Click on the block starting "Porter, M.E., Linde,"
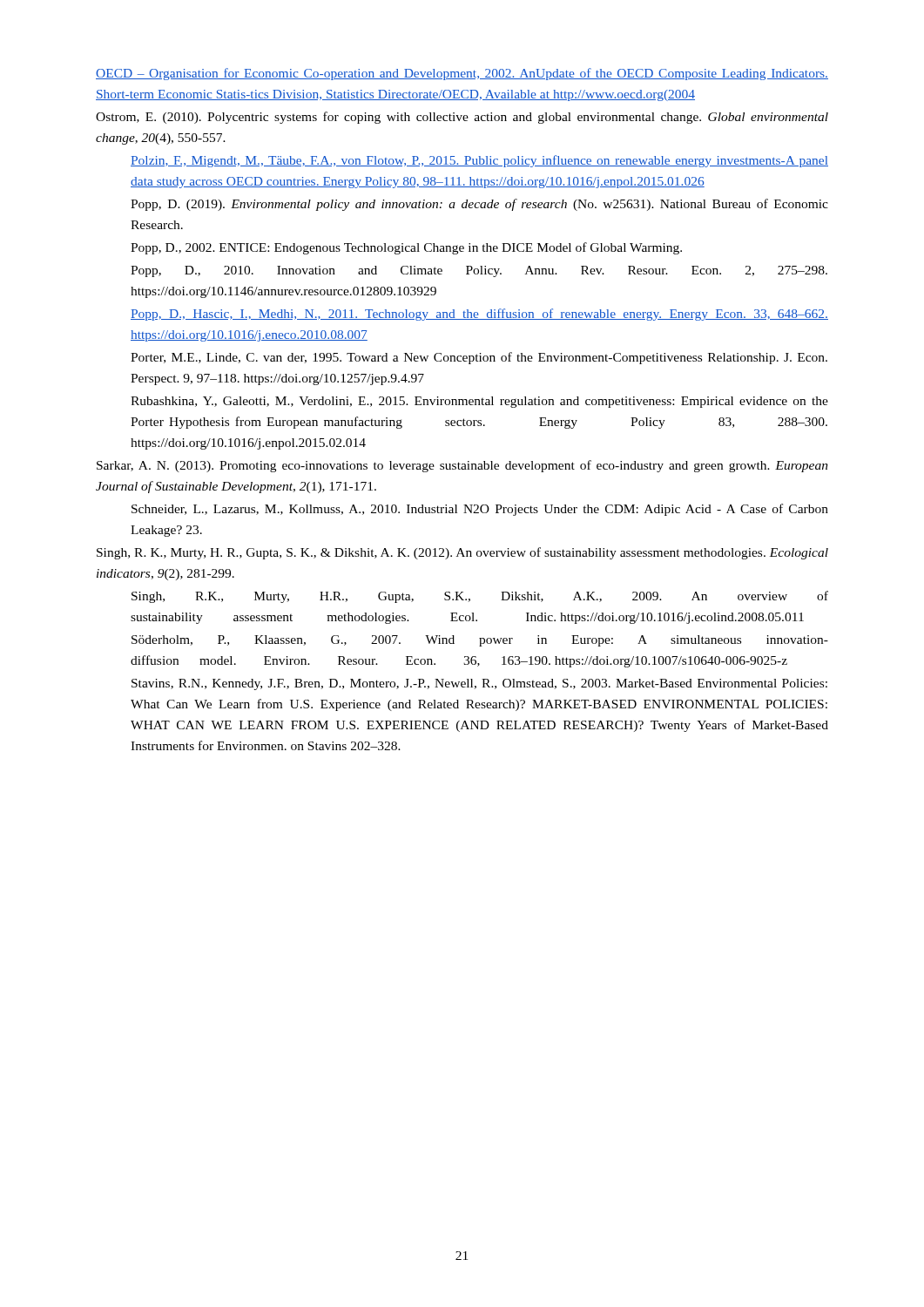This screenshot has height=1307, width=924. click(479, 367)
